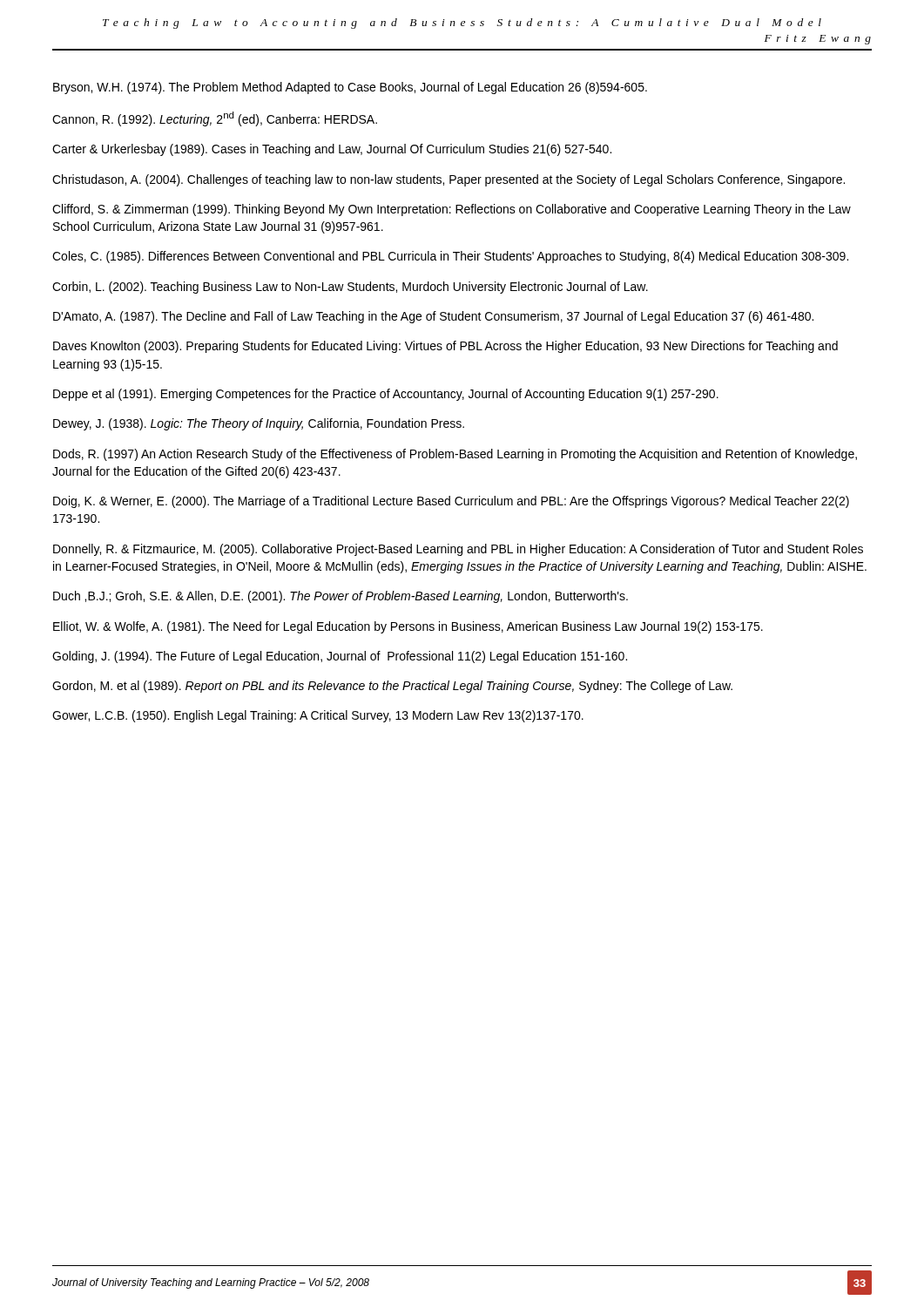This screenshot has width=924, height=1307.
Task: Find the block starting "Donnelly, R. &"
Action: coord(460,558)
